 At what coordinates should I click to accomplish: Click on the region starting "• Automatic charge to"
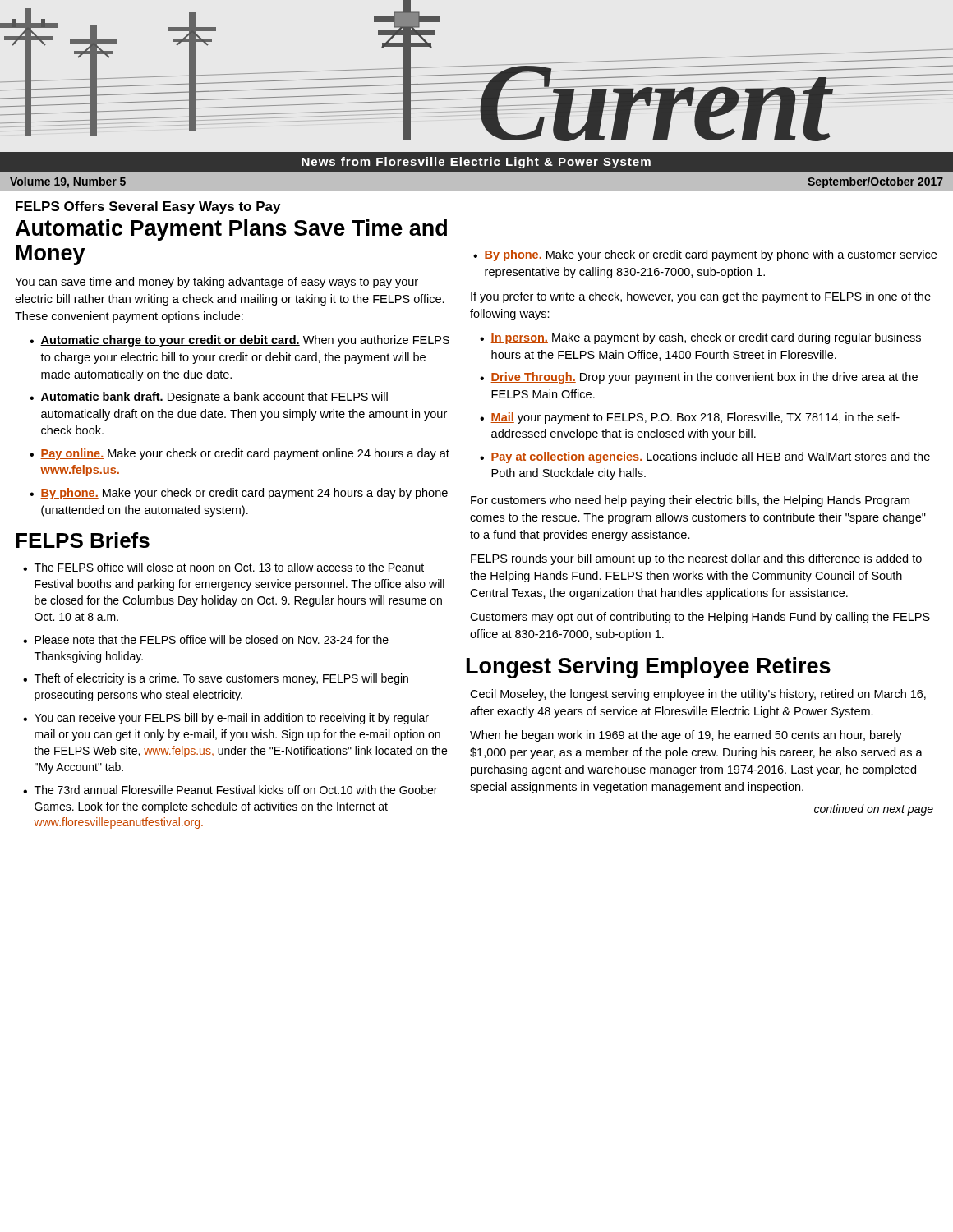point(240,358)
